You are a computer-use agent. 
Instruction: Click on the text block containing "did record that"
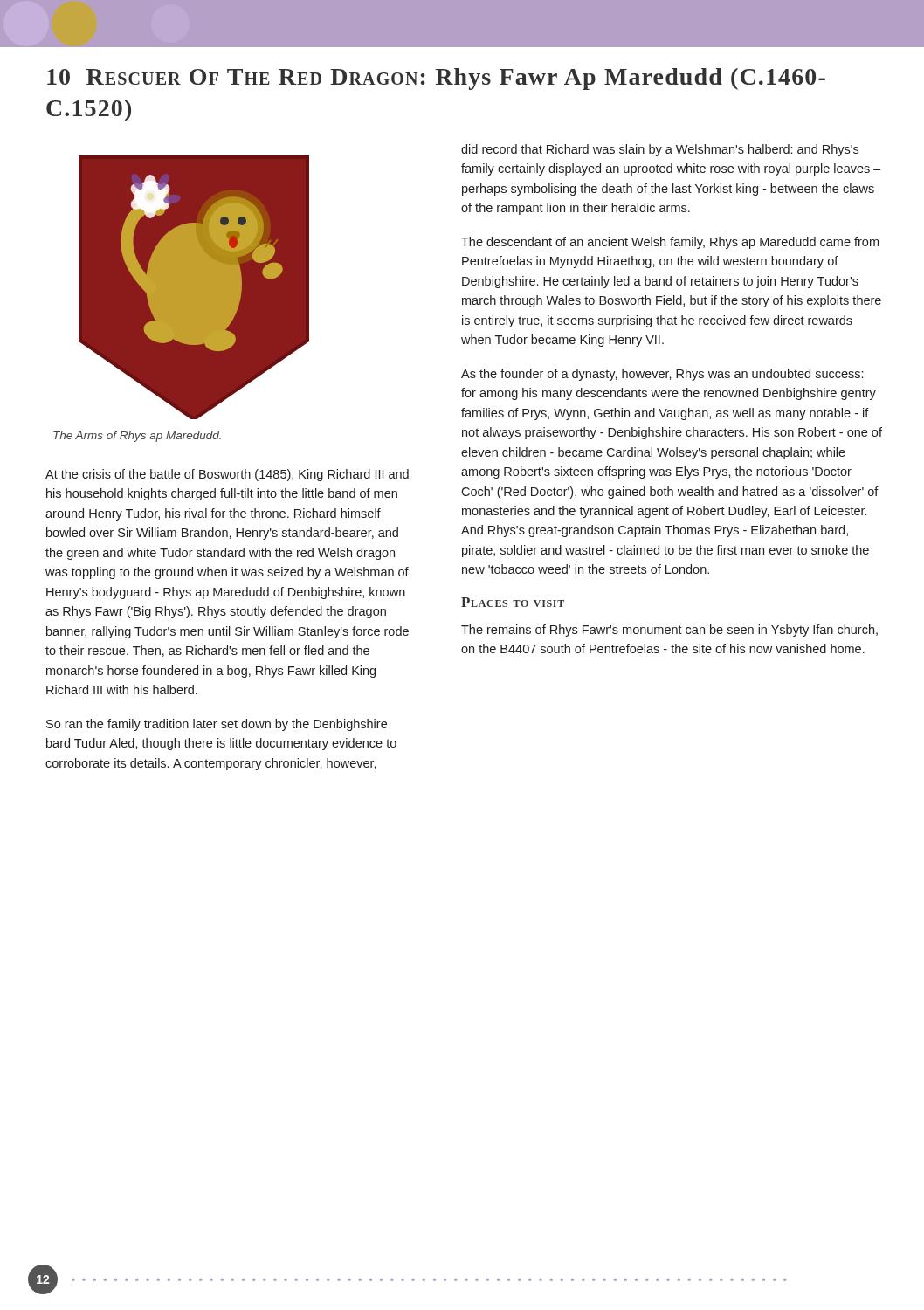pos(672,179)
